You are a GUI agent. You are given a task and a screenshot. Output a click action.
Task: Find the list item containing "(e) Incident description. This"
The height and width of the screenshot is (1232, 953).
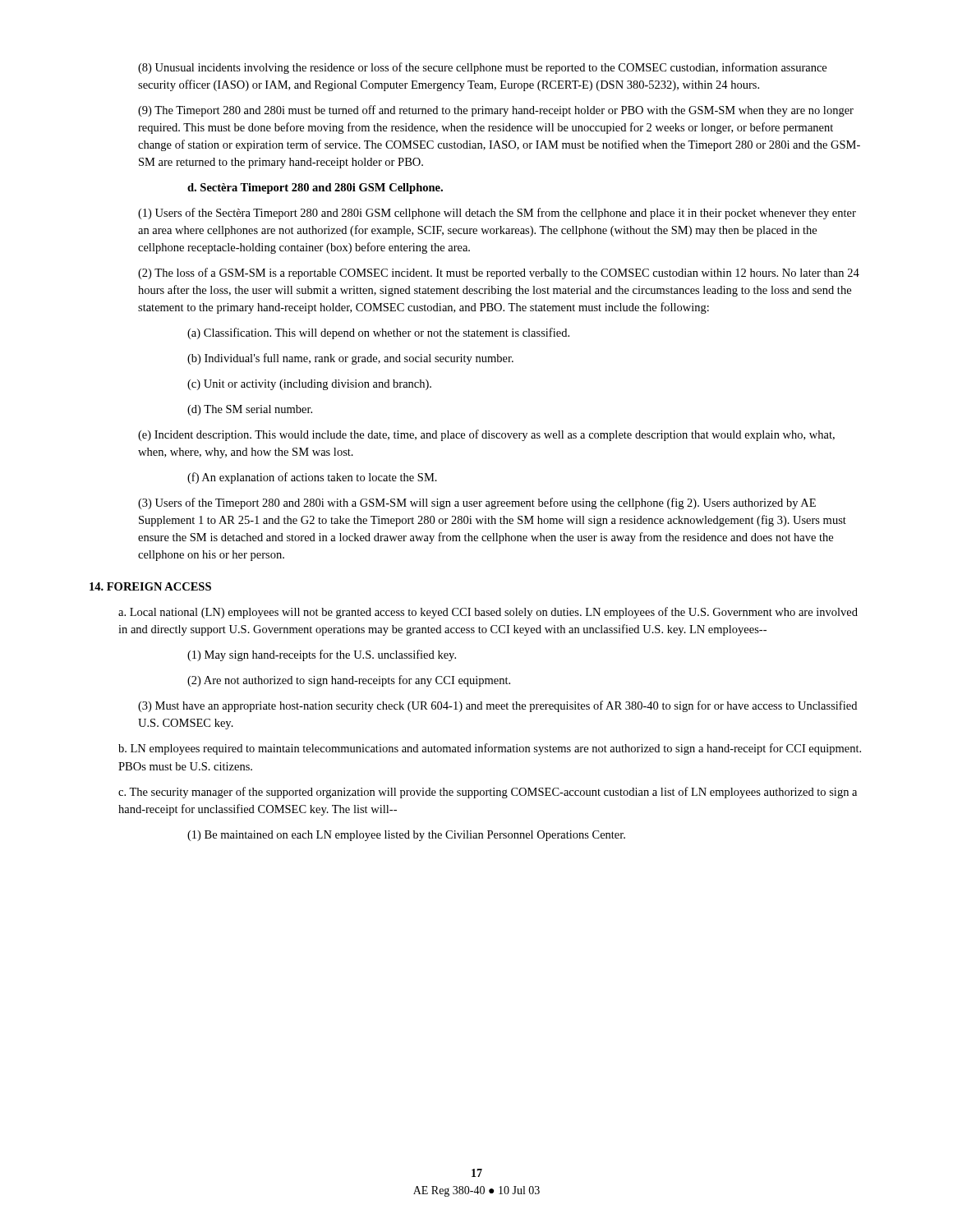coord(501,444)
